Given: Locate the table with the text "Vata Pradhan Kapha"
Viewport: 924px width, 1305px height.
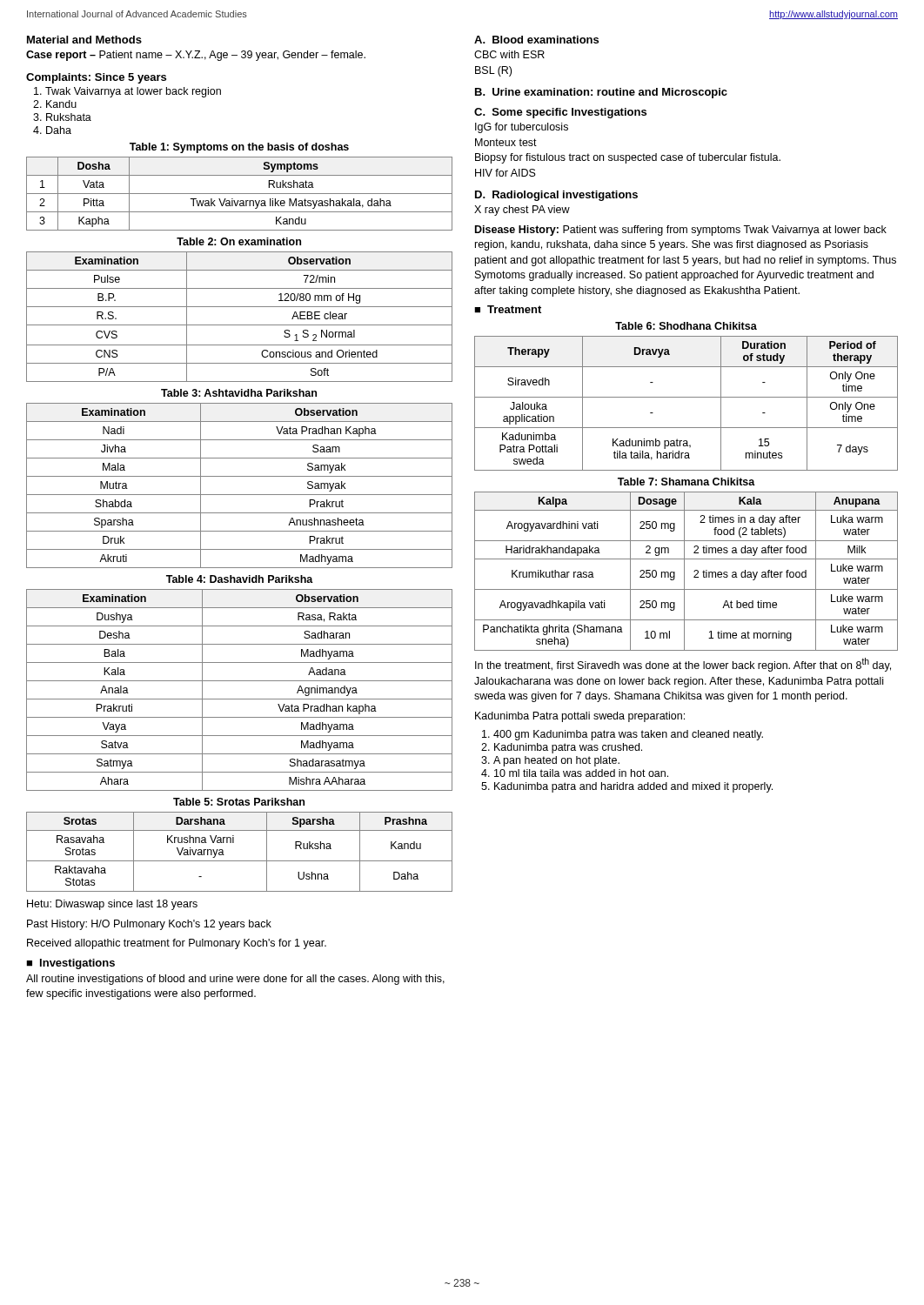Looking at the screenshot, I should [x=239, y=485].
